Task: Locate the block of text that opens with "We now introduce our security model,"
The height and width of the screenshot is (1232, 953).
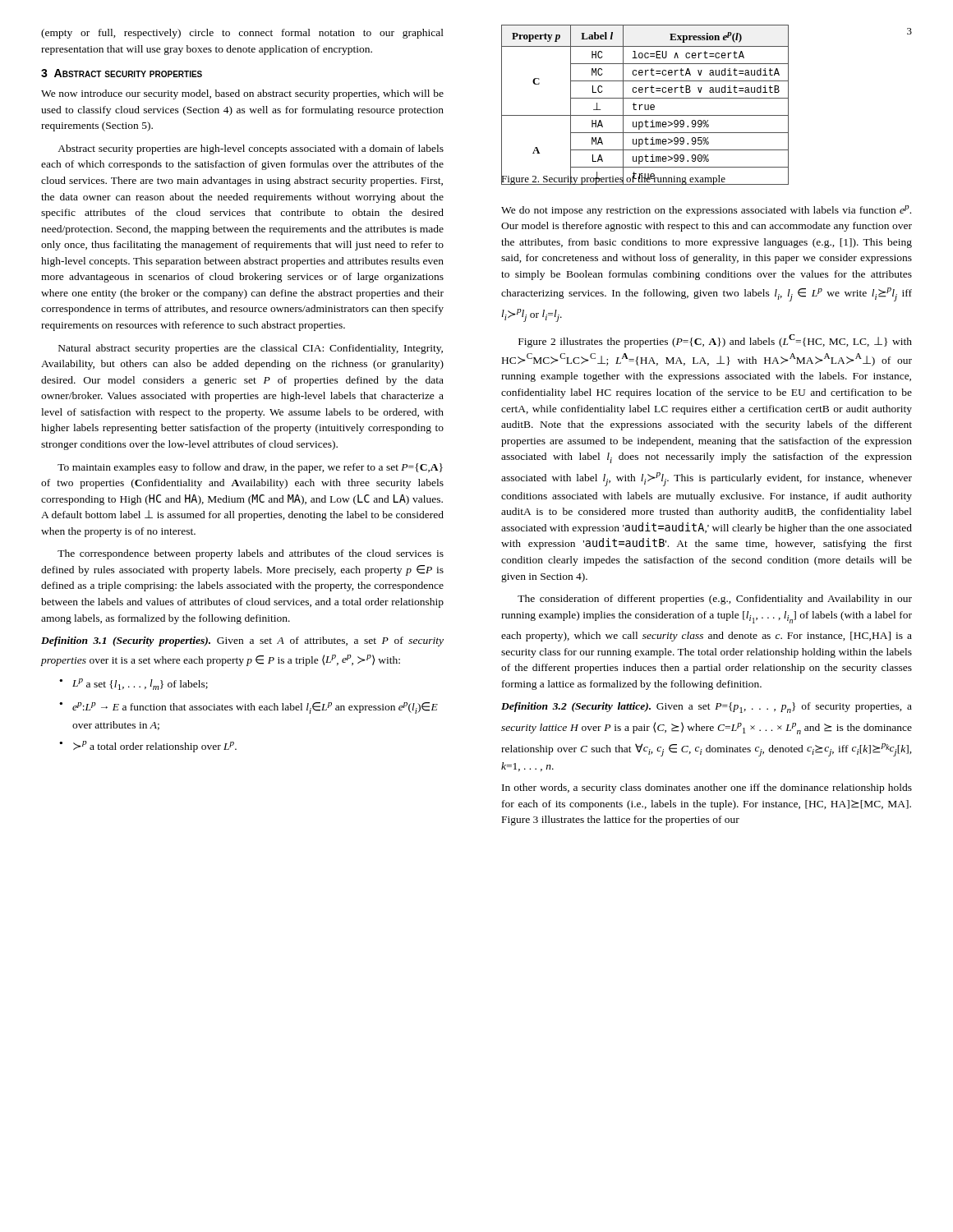Action: point(242,110)
